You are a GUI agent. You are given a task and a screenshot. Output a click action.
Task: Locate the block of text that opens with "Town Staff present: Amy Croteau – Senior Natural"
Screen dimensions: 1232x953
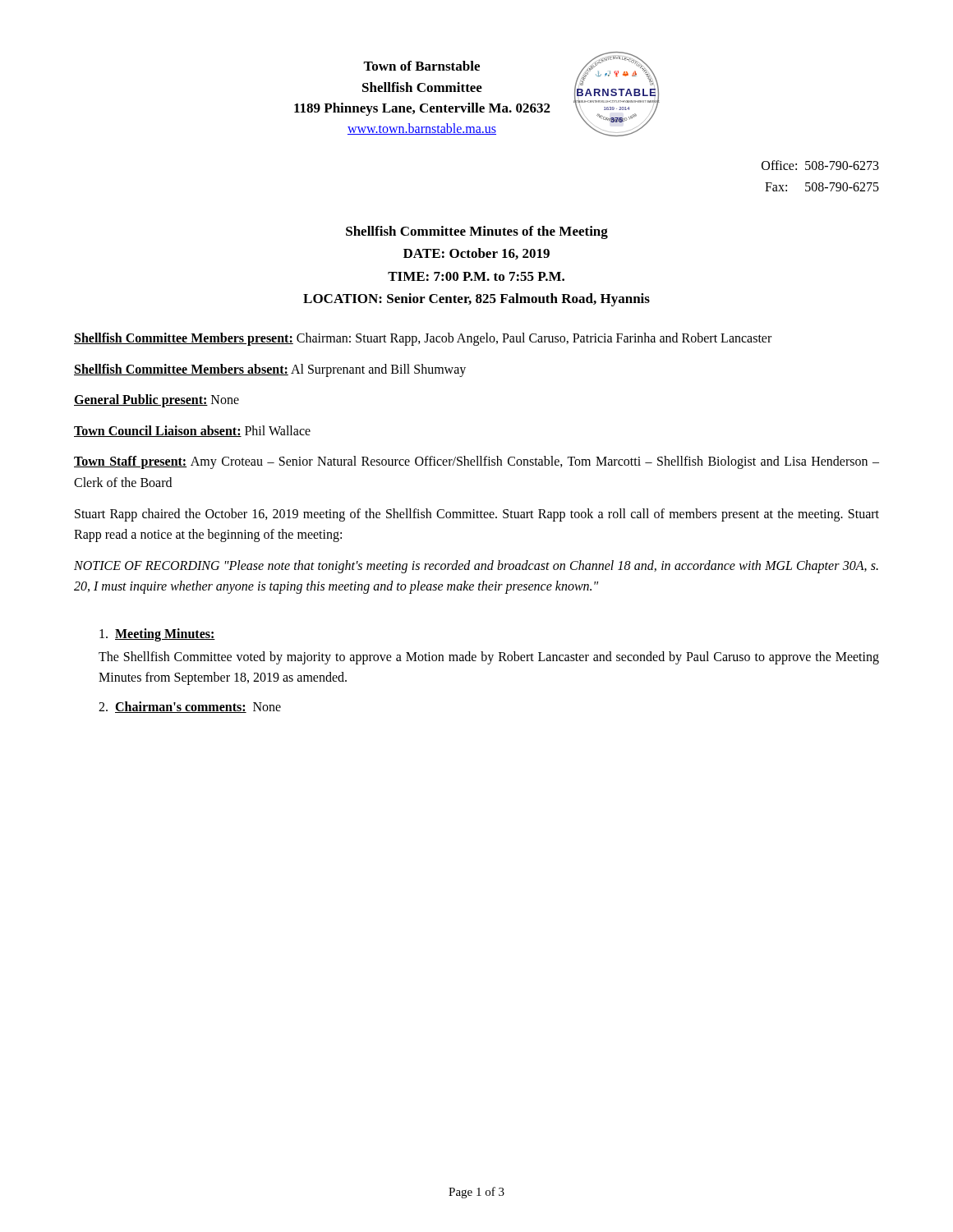click(x=476, y=472)
